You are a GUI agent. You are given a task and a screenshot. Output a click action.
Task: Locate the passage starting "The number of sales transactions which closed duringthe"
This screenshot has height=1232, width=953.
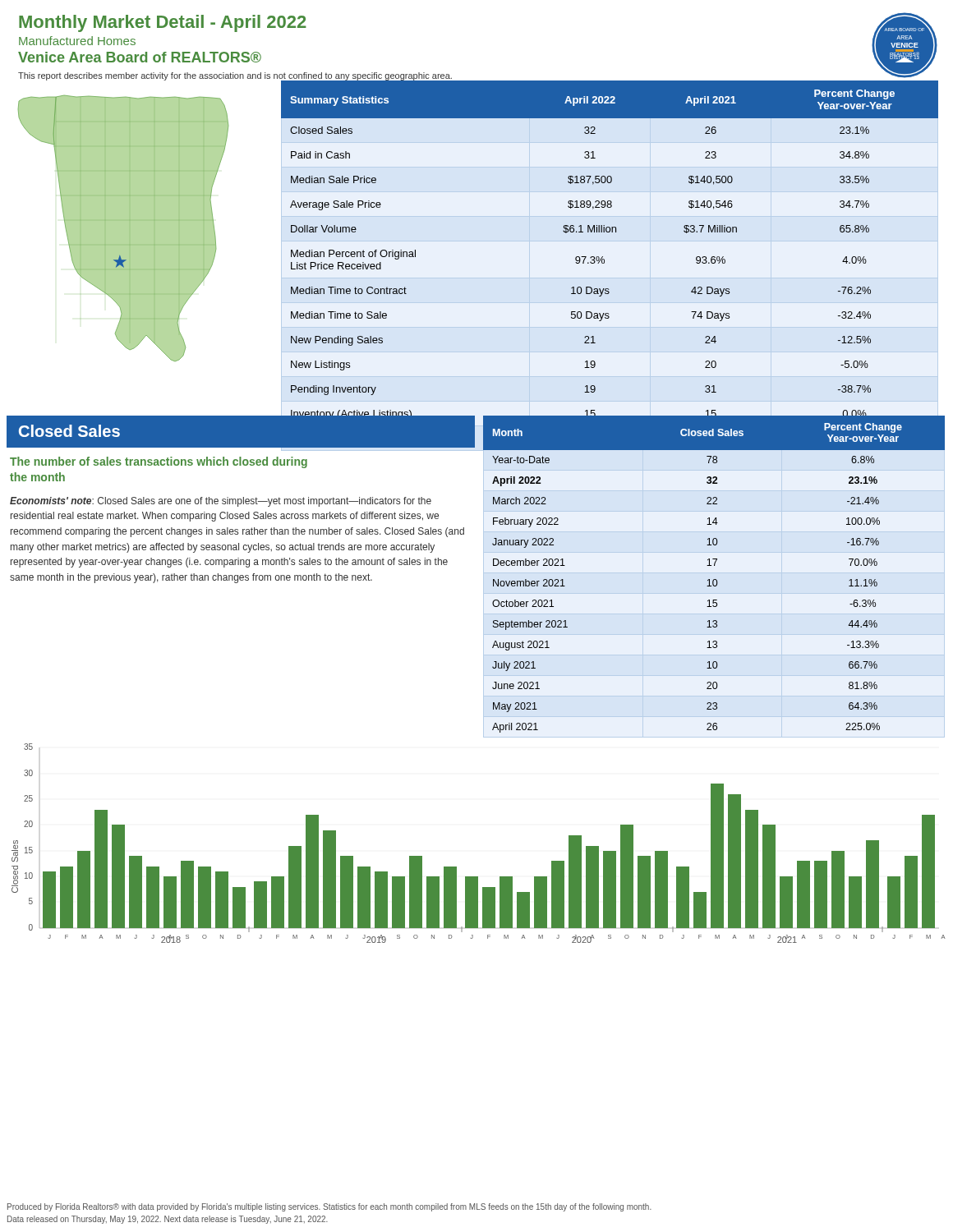coord(159,469)
